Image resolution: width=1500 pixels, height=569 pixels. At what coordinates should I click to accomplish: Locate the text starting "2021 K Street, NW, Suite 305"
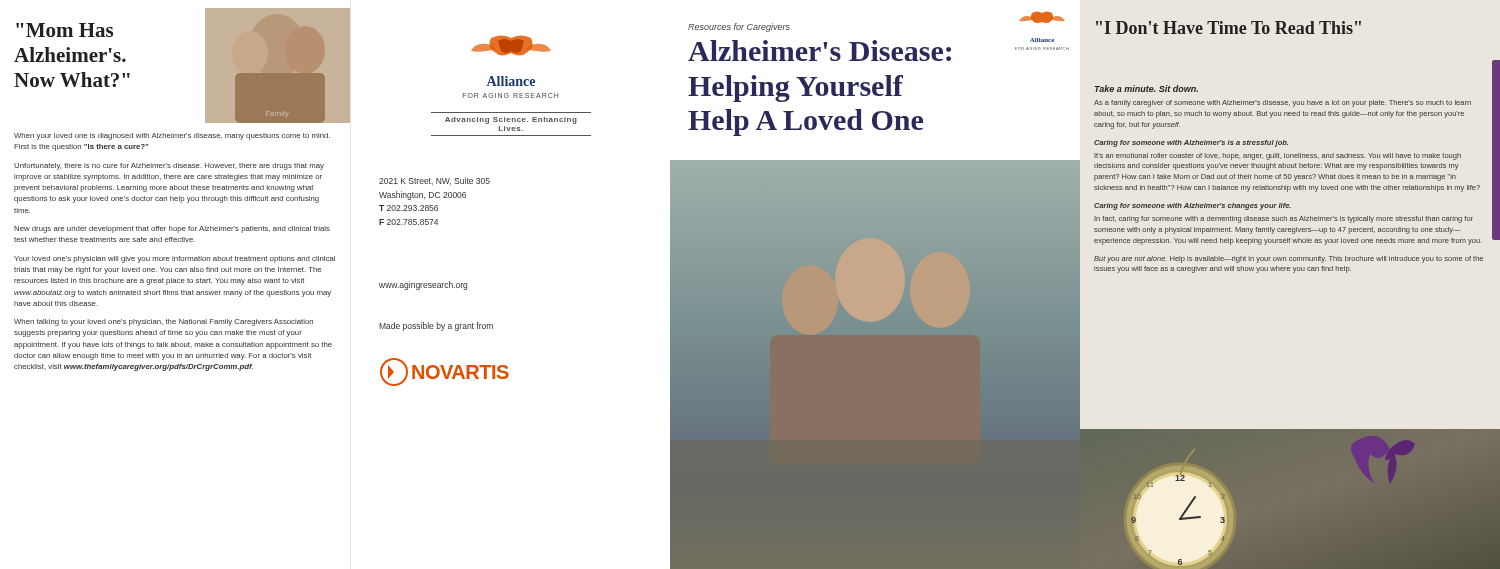[x=435, y=202]
